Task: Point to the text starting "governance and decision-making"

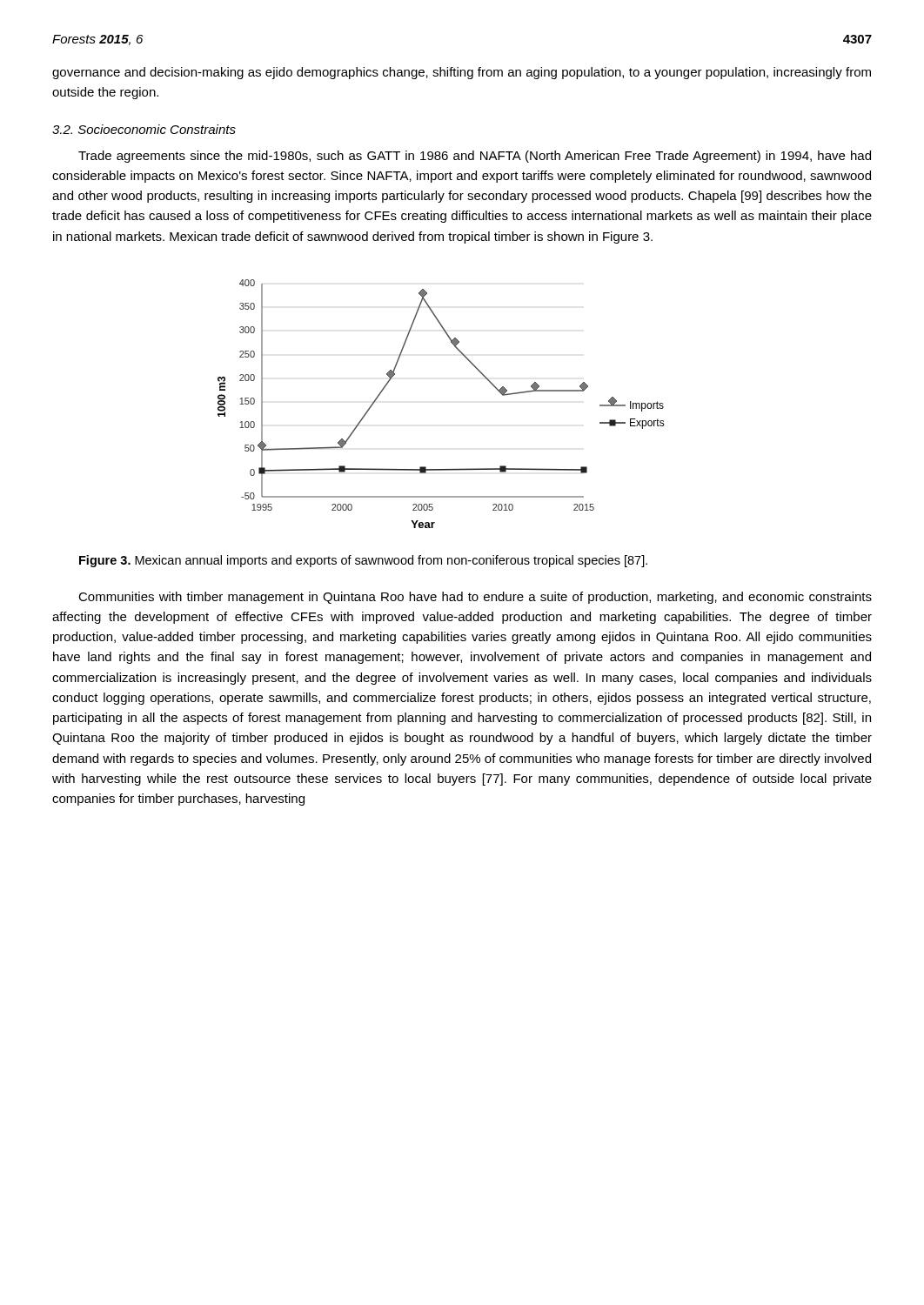Action: click(x=462, y=82)
